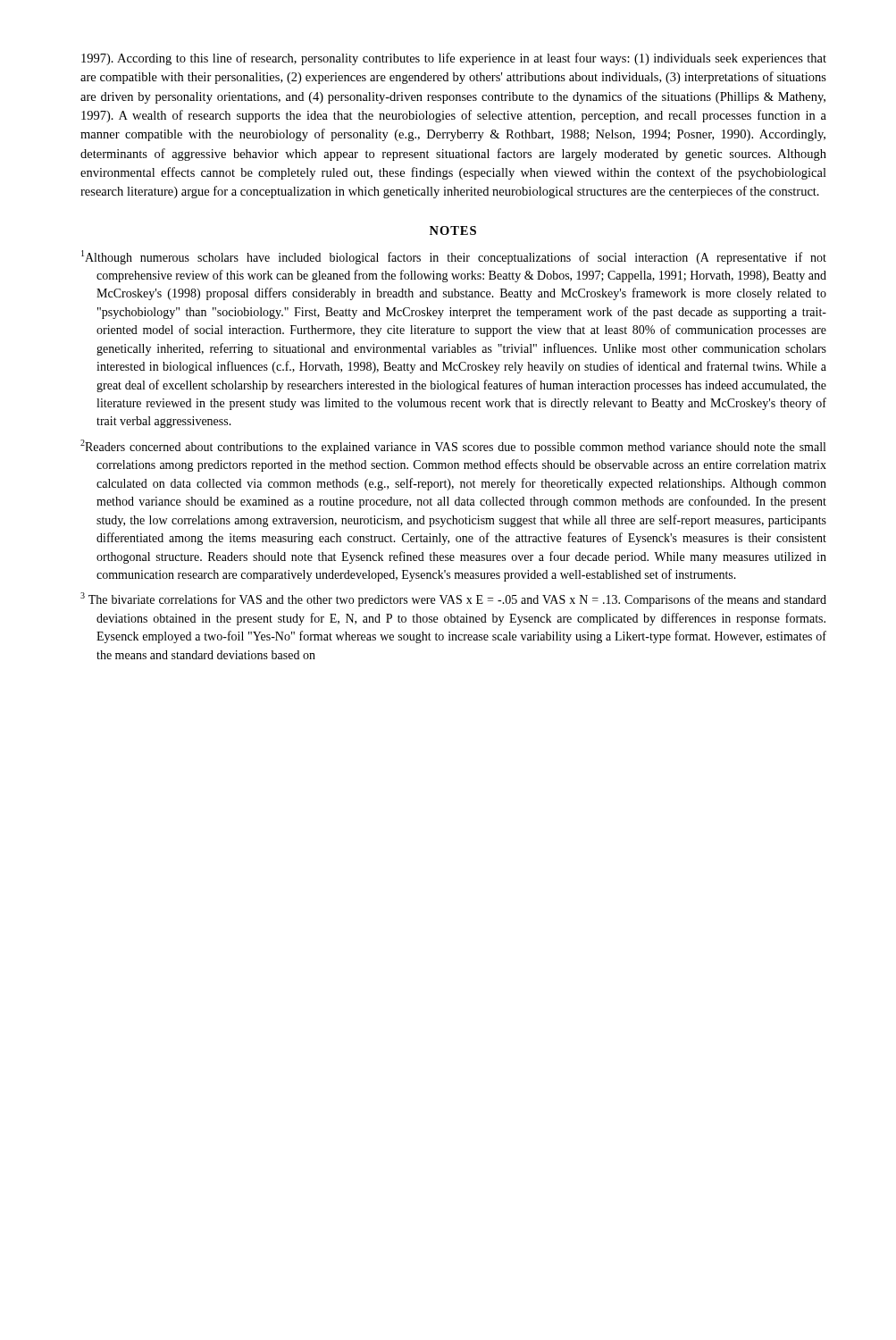Select the section header
The image size is (896, 1340).
pos(453,230)
